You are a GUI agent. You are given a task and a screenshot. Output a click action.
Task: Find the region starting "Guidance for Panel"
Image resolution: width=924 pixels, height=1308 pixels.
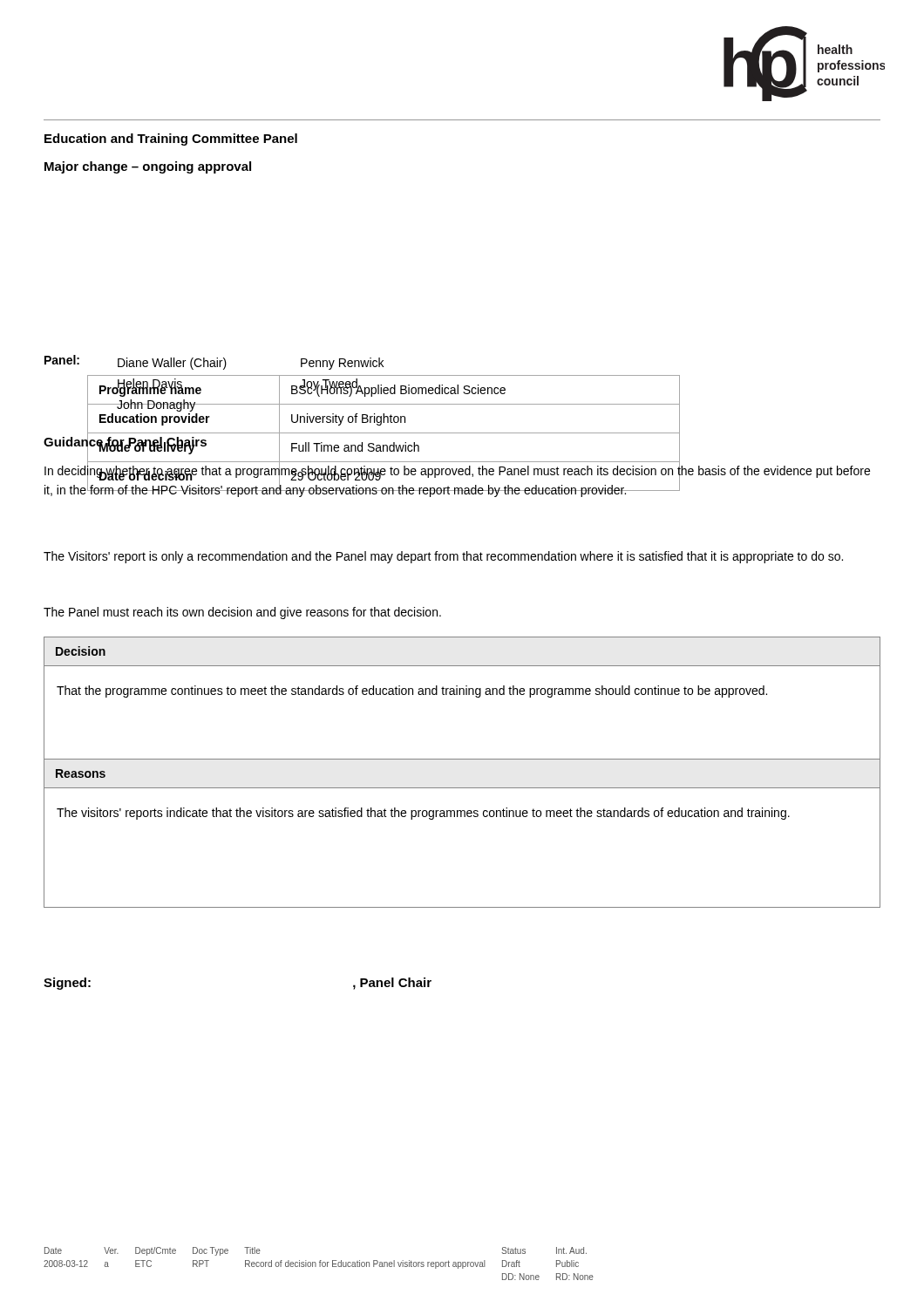point(125,442)
